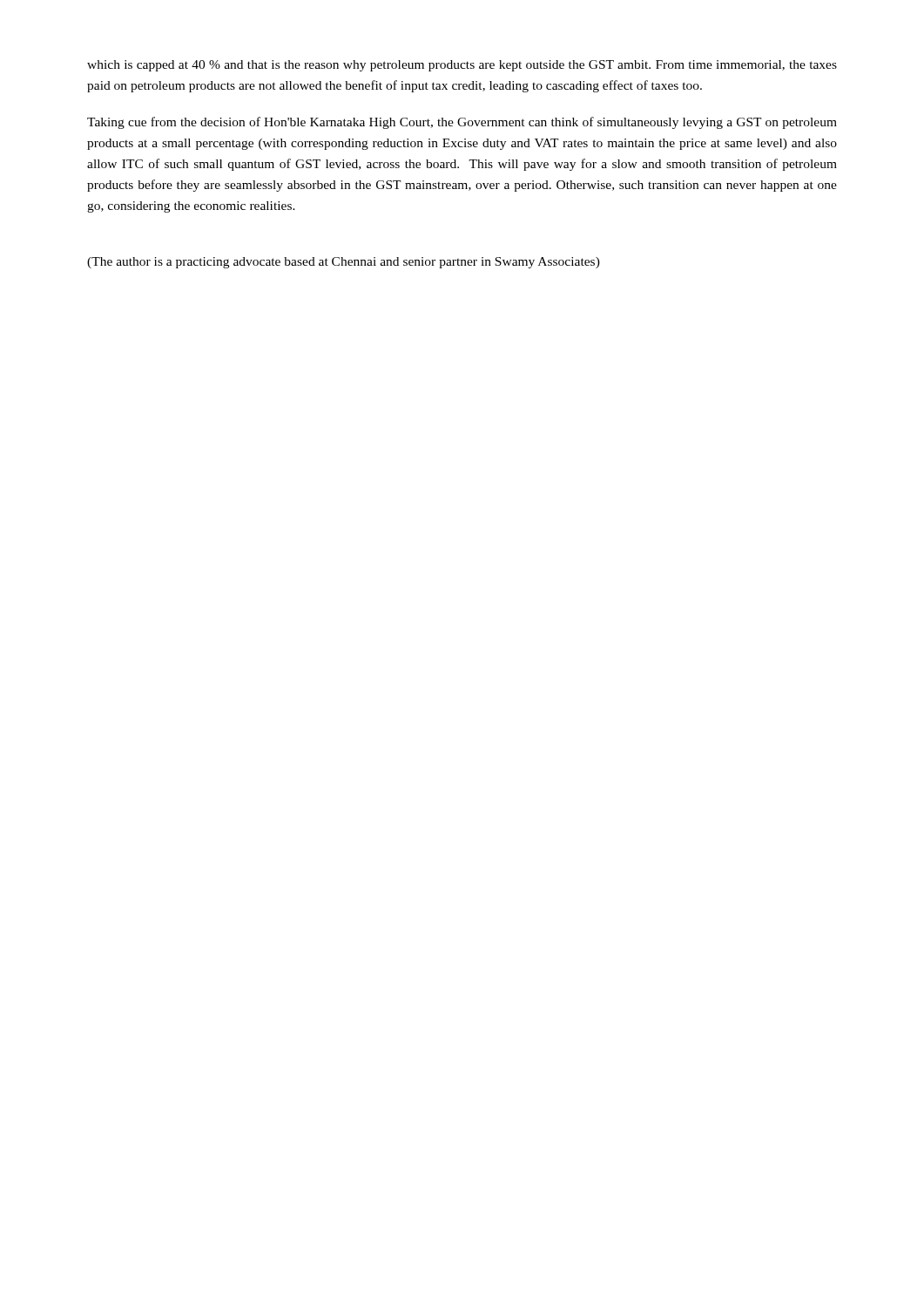Screen dimensions: 1307x924
Task: Click on the region starting "which is capped"
Action: 462,74
